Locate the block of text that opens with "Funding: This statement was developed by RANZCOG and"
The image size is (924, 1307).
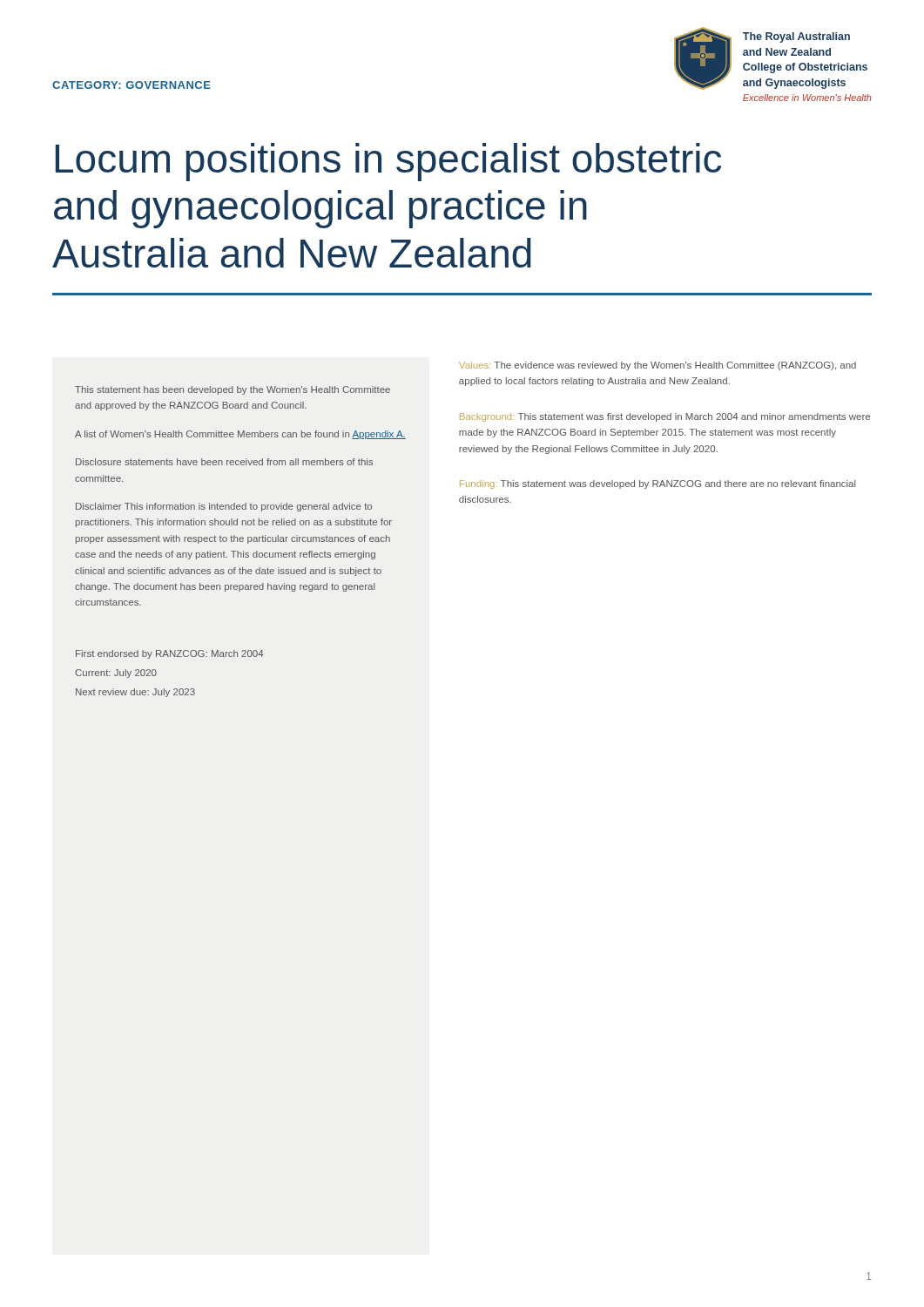tap(658, 492)
